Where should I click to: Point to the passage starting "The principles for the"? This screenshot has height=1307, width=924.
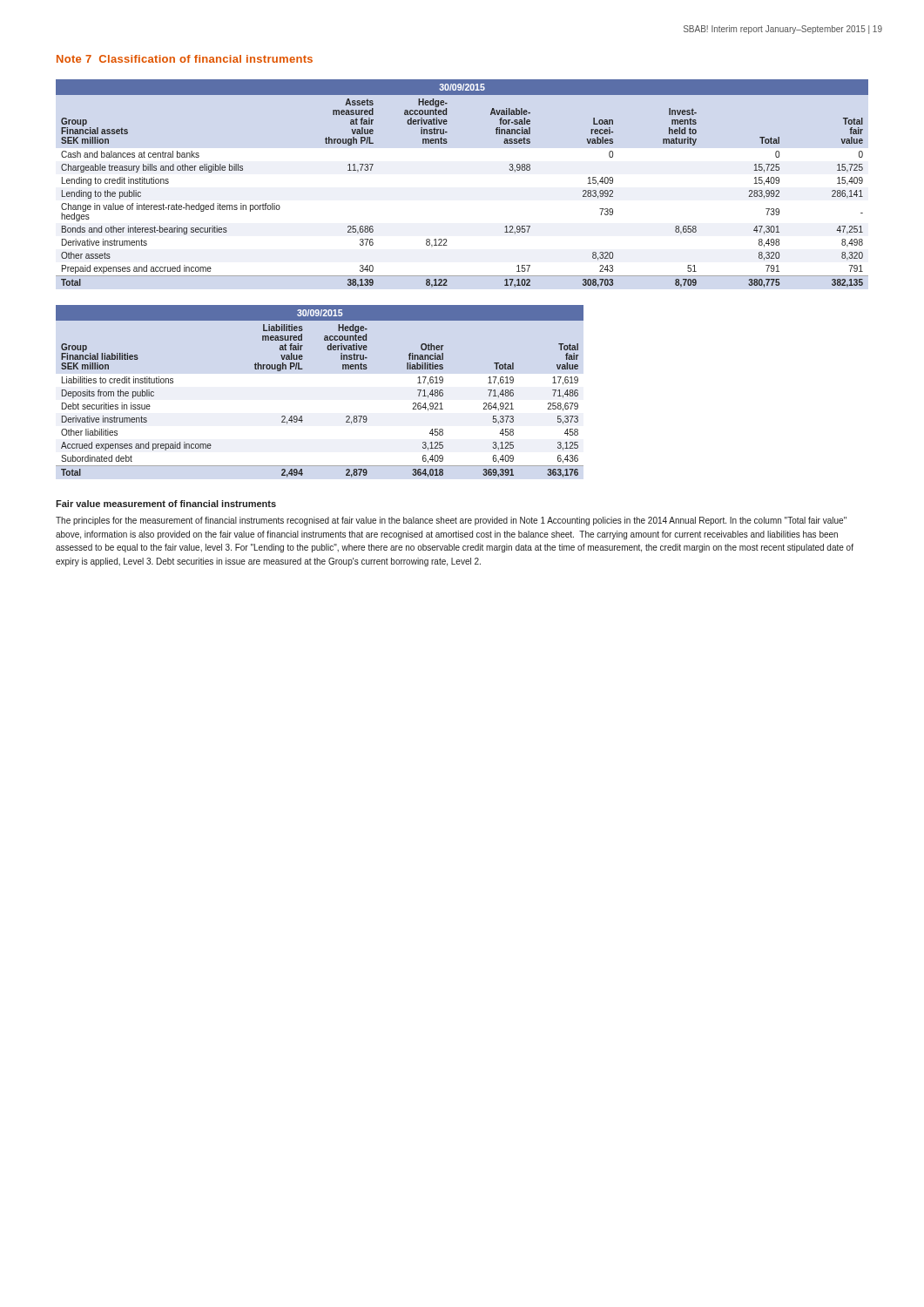(455, 541)
